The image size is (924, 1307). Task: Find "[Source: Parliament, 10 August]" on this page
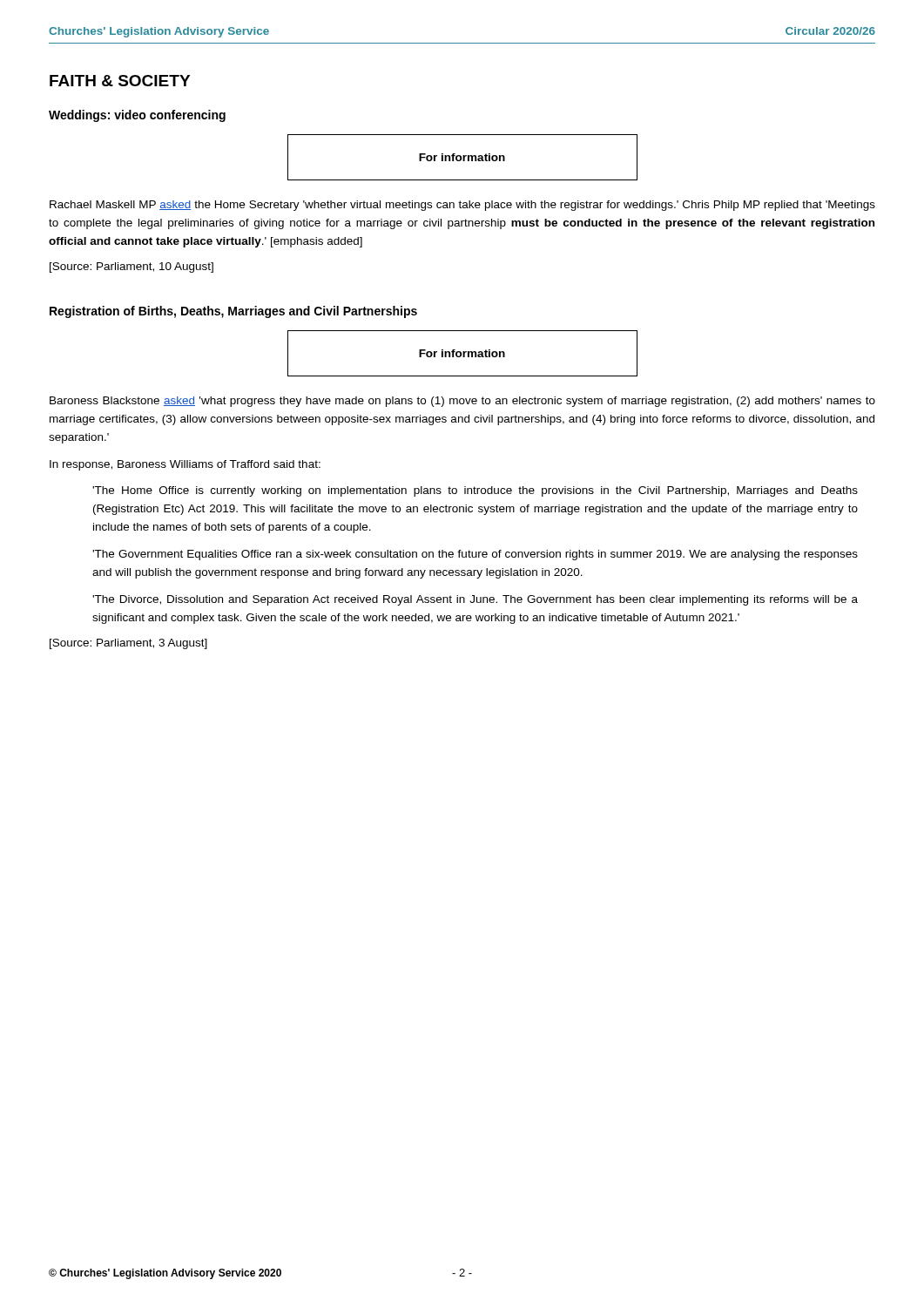[x=131, y=266]
